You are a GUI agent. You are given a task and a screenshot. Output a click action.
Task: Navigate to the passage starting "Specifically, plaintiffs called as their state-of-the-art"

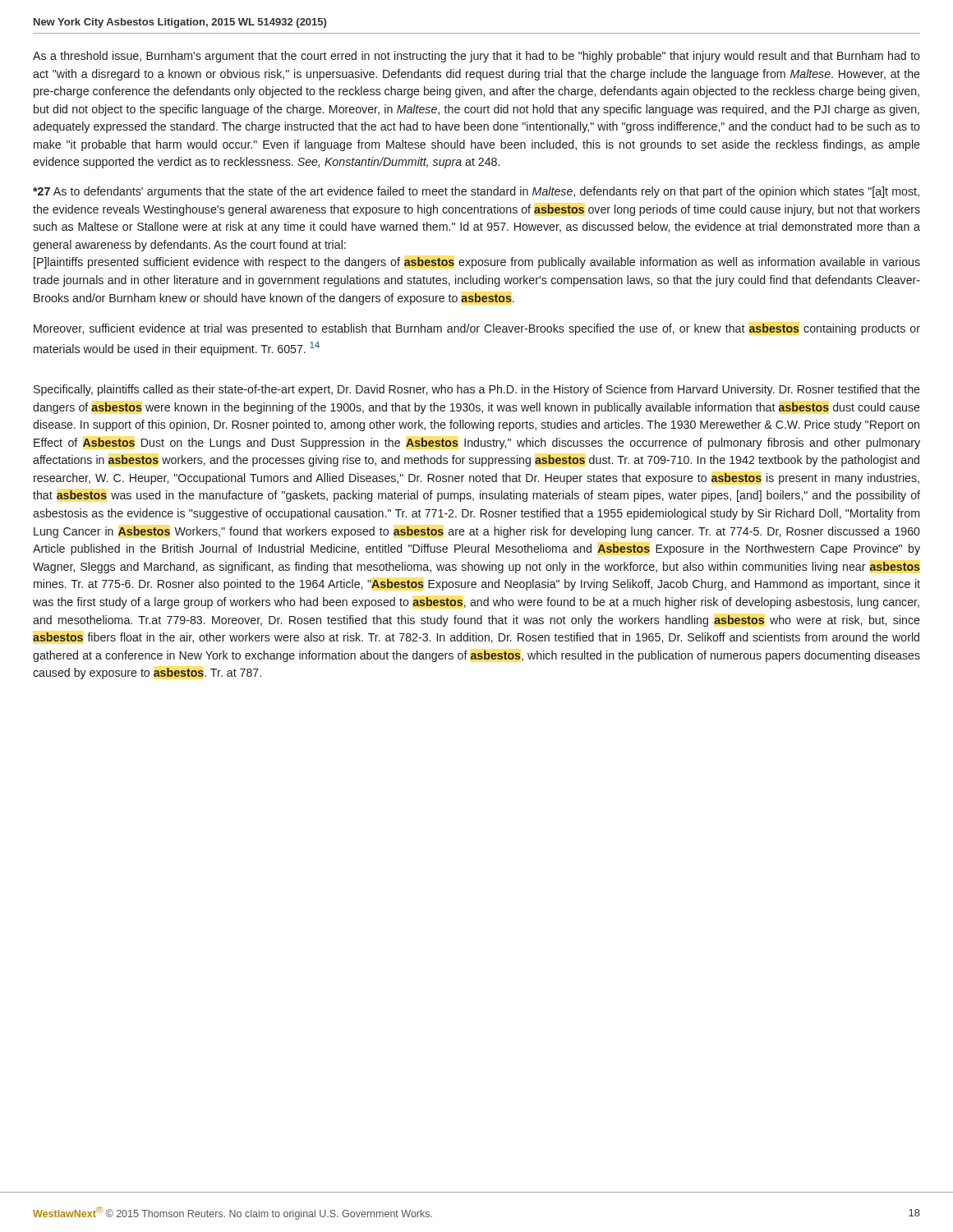coord(476,532)
